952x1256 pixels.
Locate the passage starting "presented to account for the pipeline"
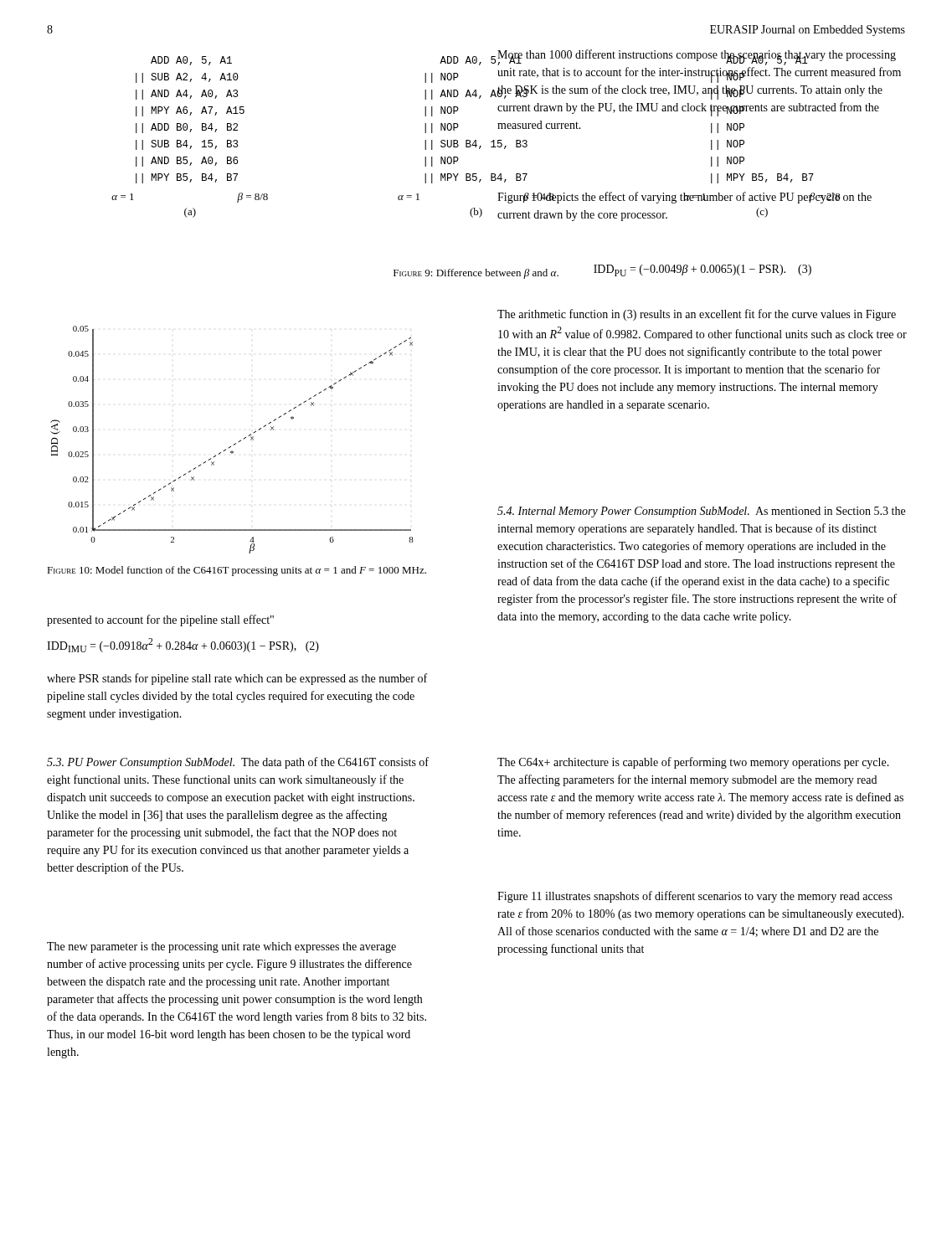[161, 620]
